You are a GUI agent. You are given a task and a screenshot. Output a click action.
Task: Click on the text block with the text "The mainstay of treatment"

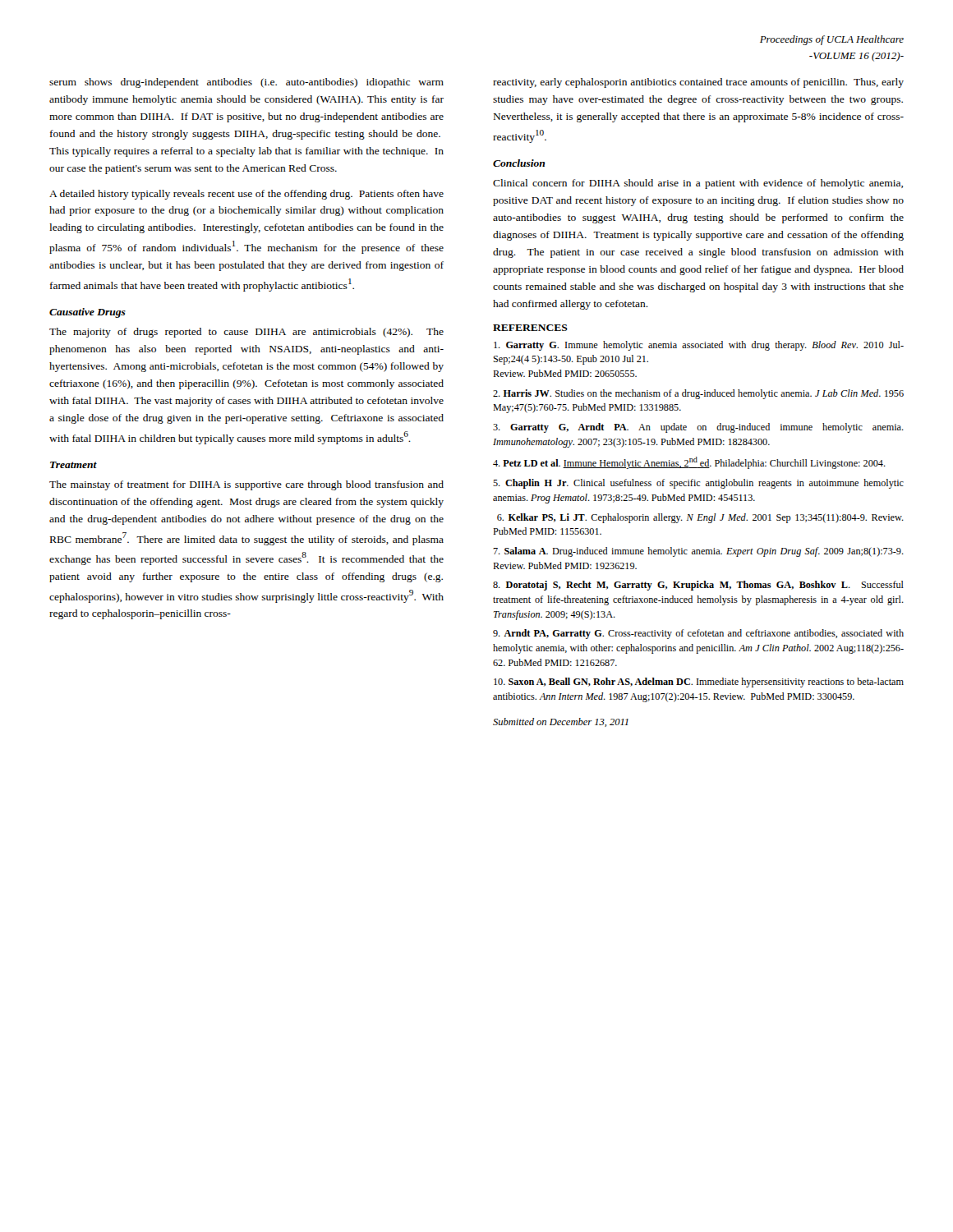tap(246, 549)
